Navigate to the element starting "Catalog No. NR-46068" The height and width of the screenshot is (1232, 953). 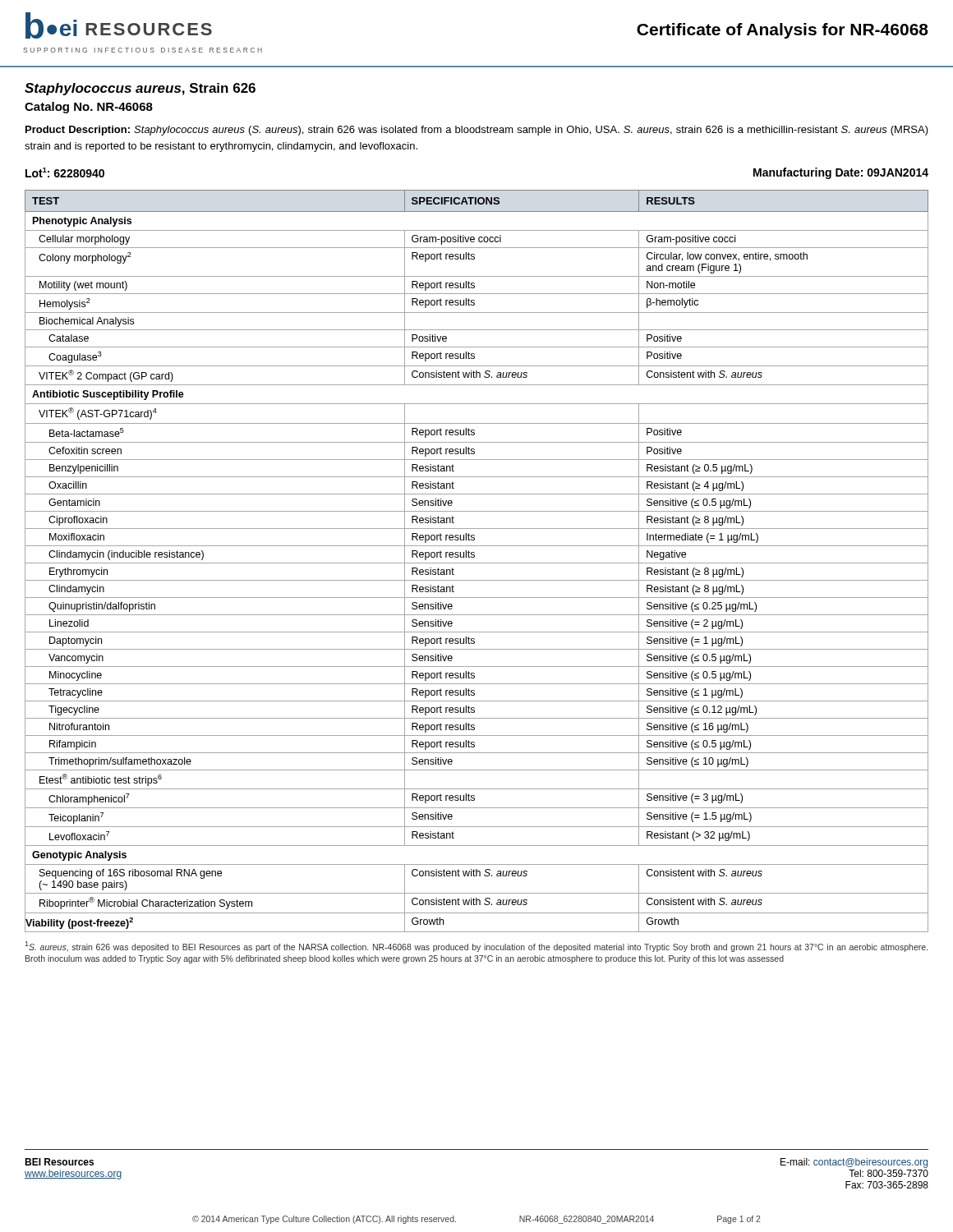point(89,106)
